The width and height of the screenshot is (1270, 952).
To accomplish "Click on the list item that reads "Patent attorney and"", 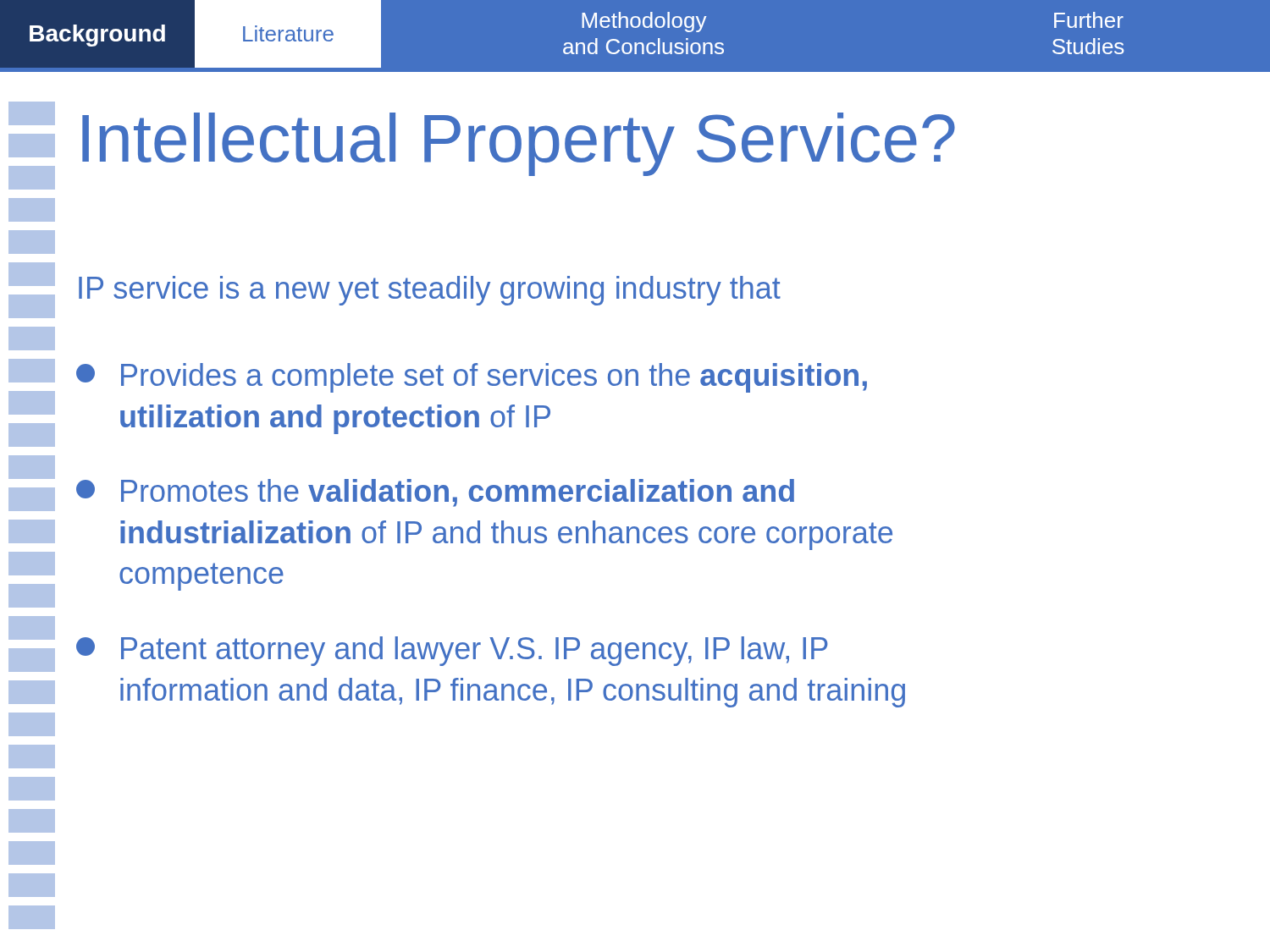I will (x=652, y=670).
